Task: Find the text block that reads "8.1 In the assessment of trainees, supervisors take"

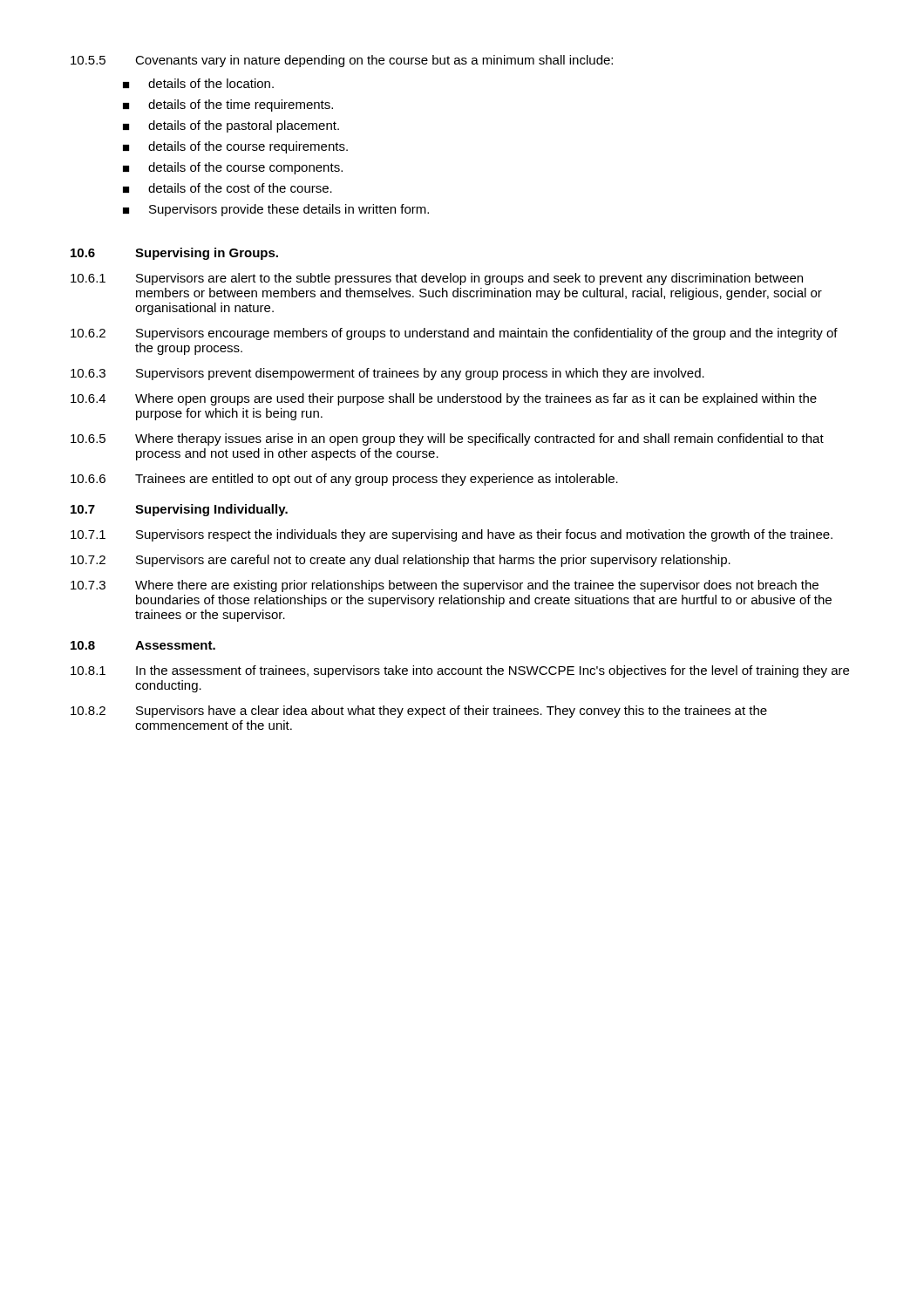Action: pyautogui.click(x=462, y=678)
